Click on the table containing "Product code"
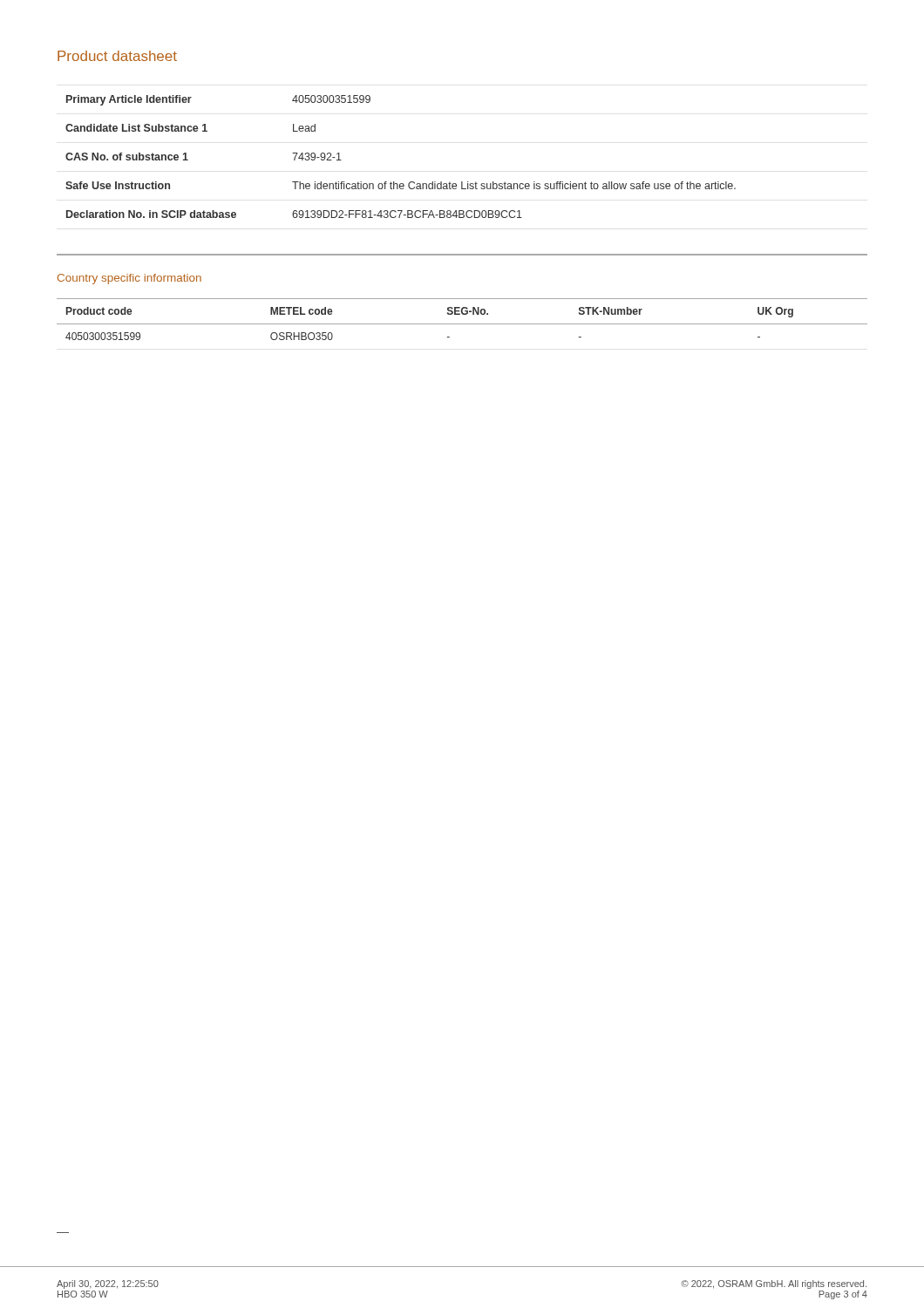 462,324
